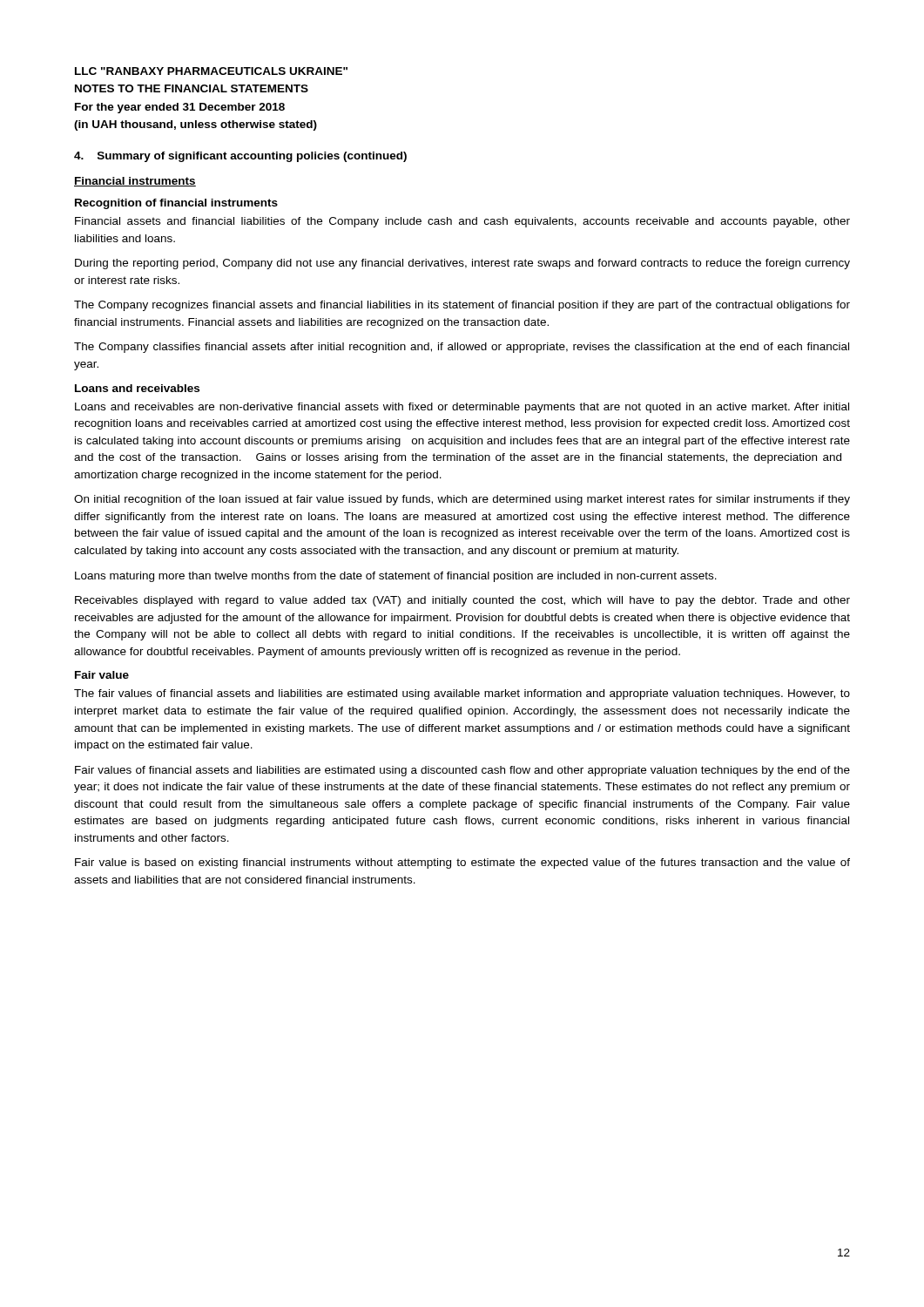Click on the text block containing "Loans maturing more than"

click(396, 575)
